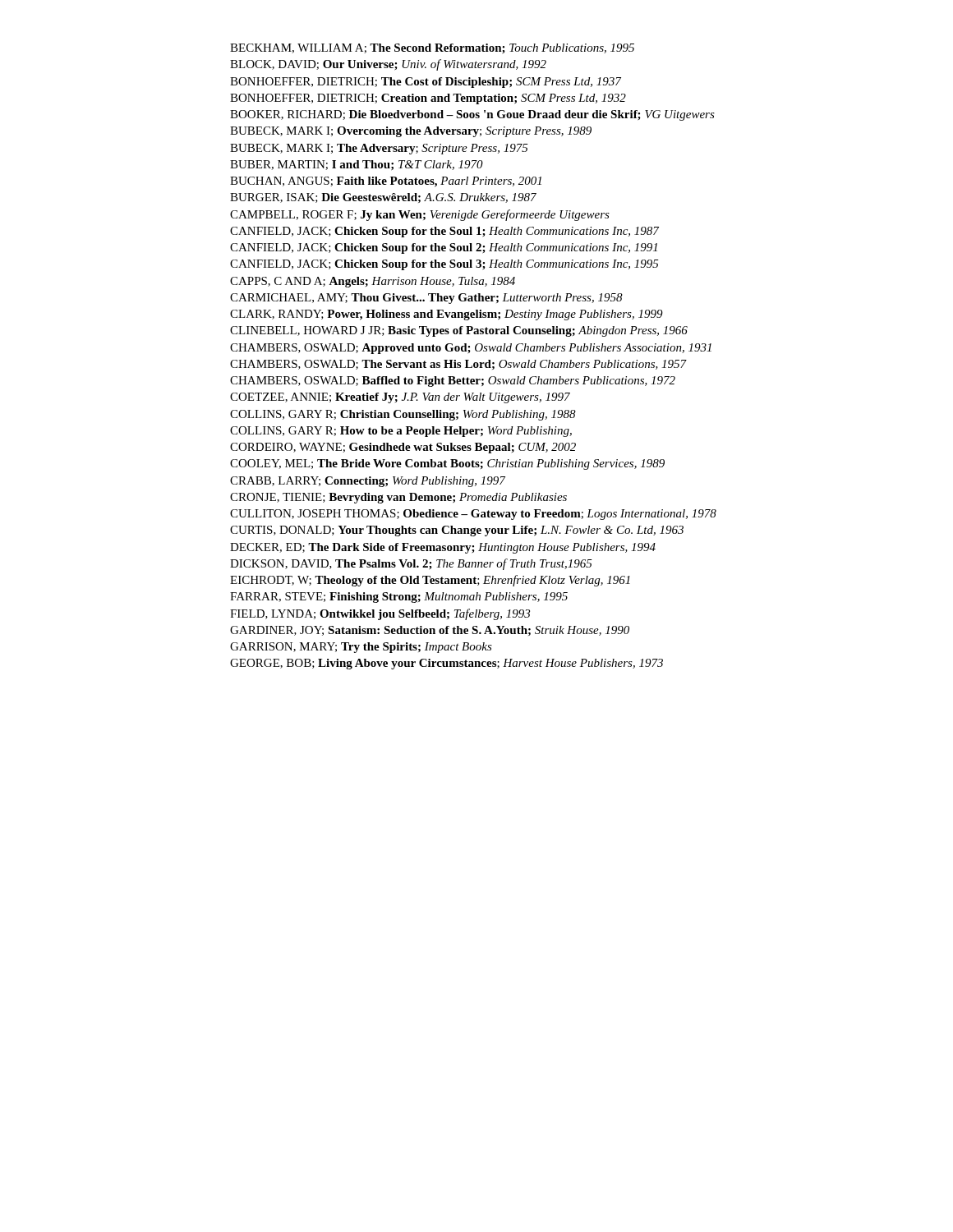Click on the list item that reads "BUBER, MARTIN; I and Thou; T&T Clark,"
The image size is (953, 1232).
point(356,164)
